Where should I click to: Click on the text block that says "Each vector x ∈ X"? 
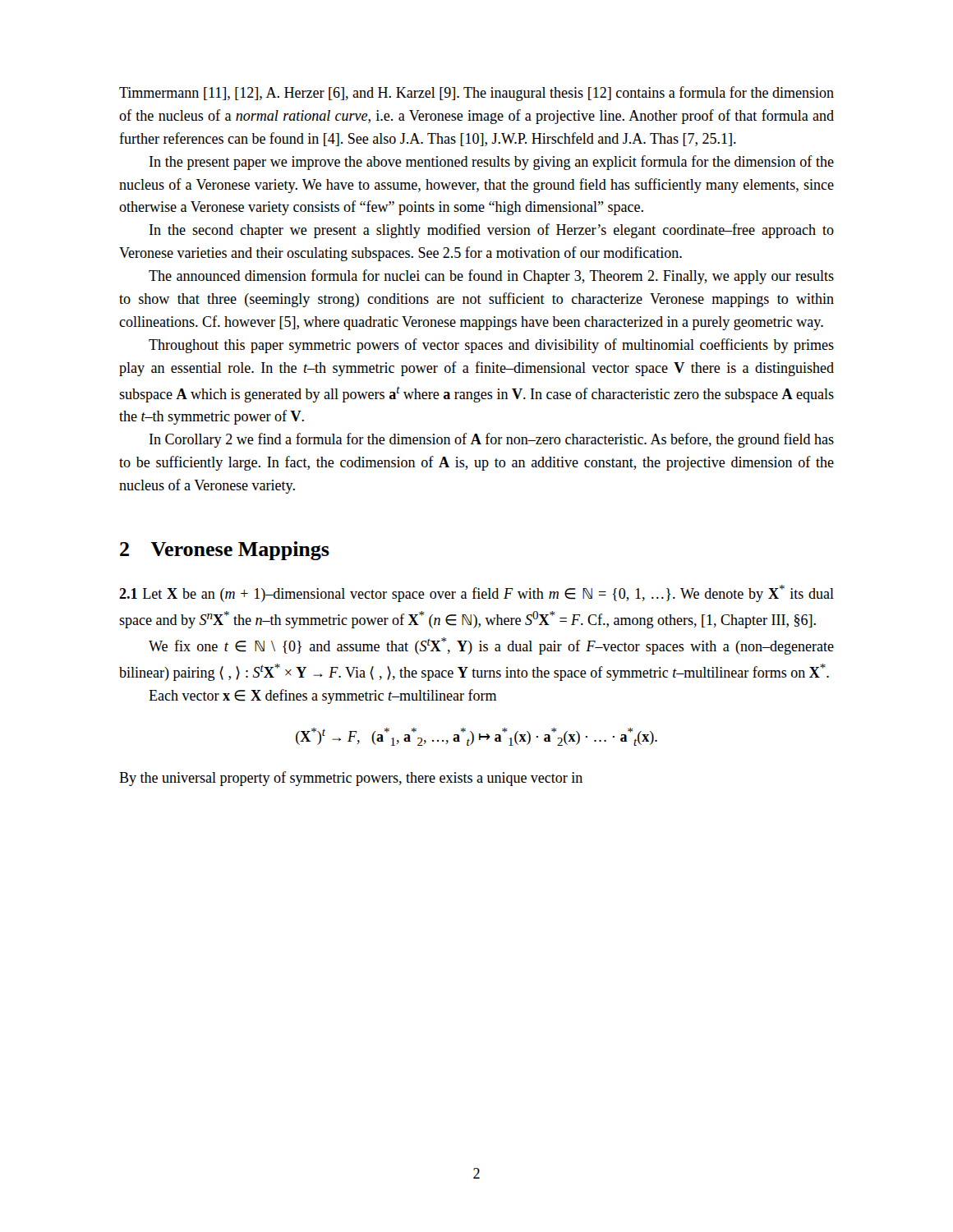476,696
